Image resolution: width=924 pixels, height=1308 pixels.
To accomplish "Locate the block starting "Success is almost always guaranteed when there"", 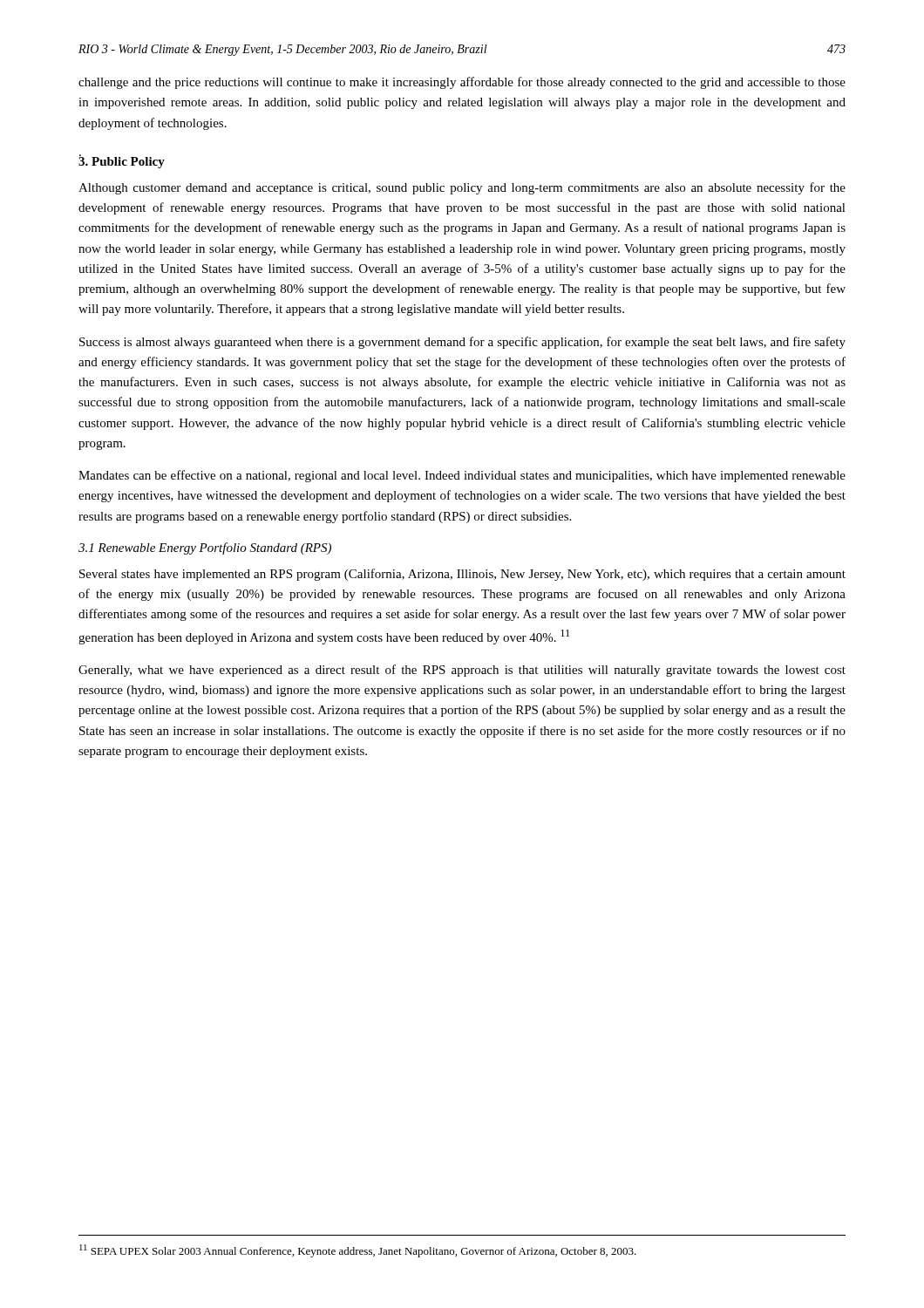I will pyautogui.click(x=462, y=392).
